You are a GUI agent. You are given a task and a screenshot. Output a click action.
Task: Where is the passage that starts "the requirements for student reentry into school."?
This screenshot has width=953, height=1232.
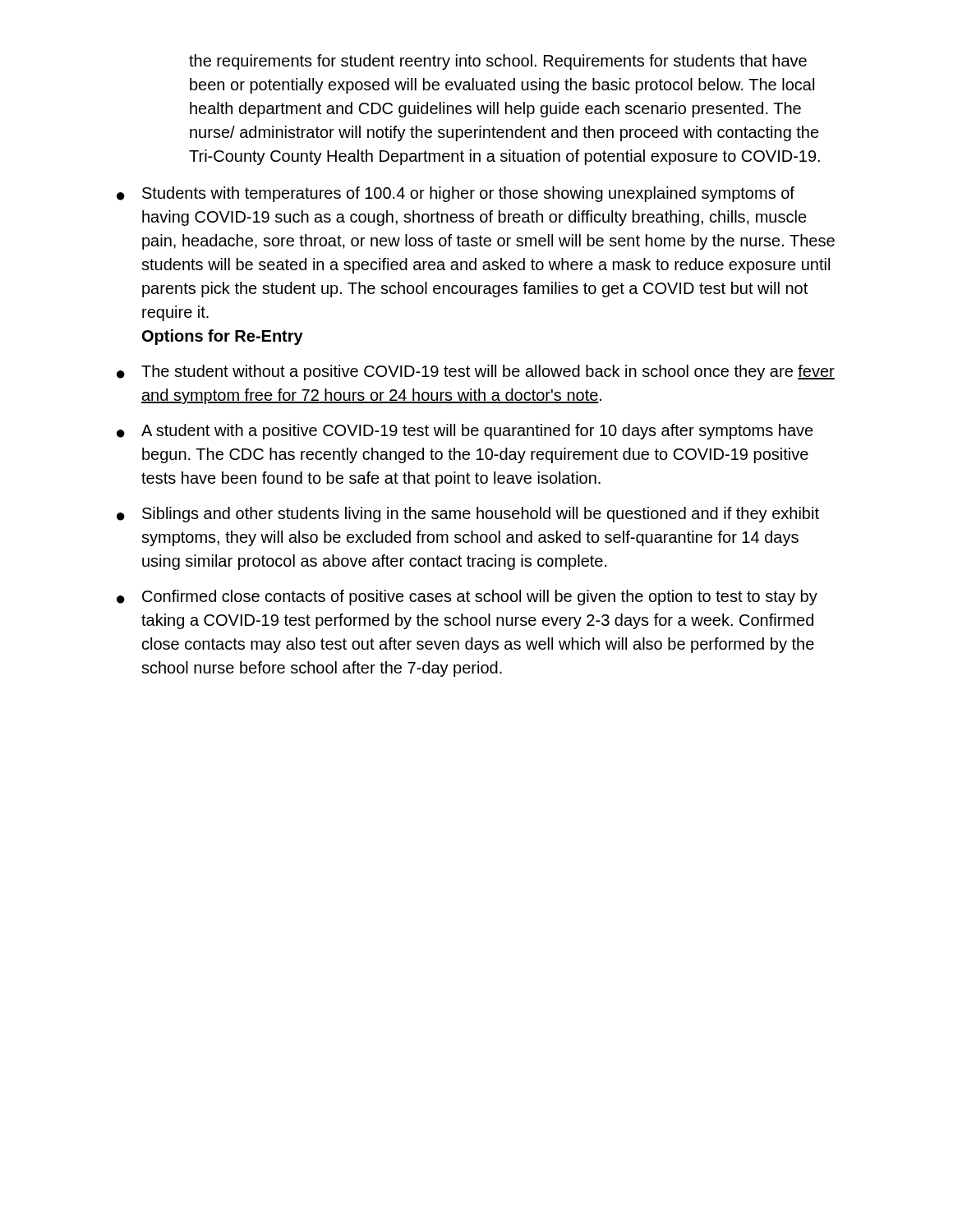(505, 108)
